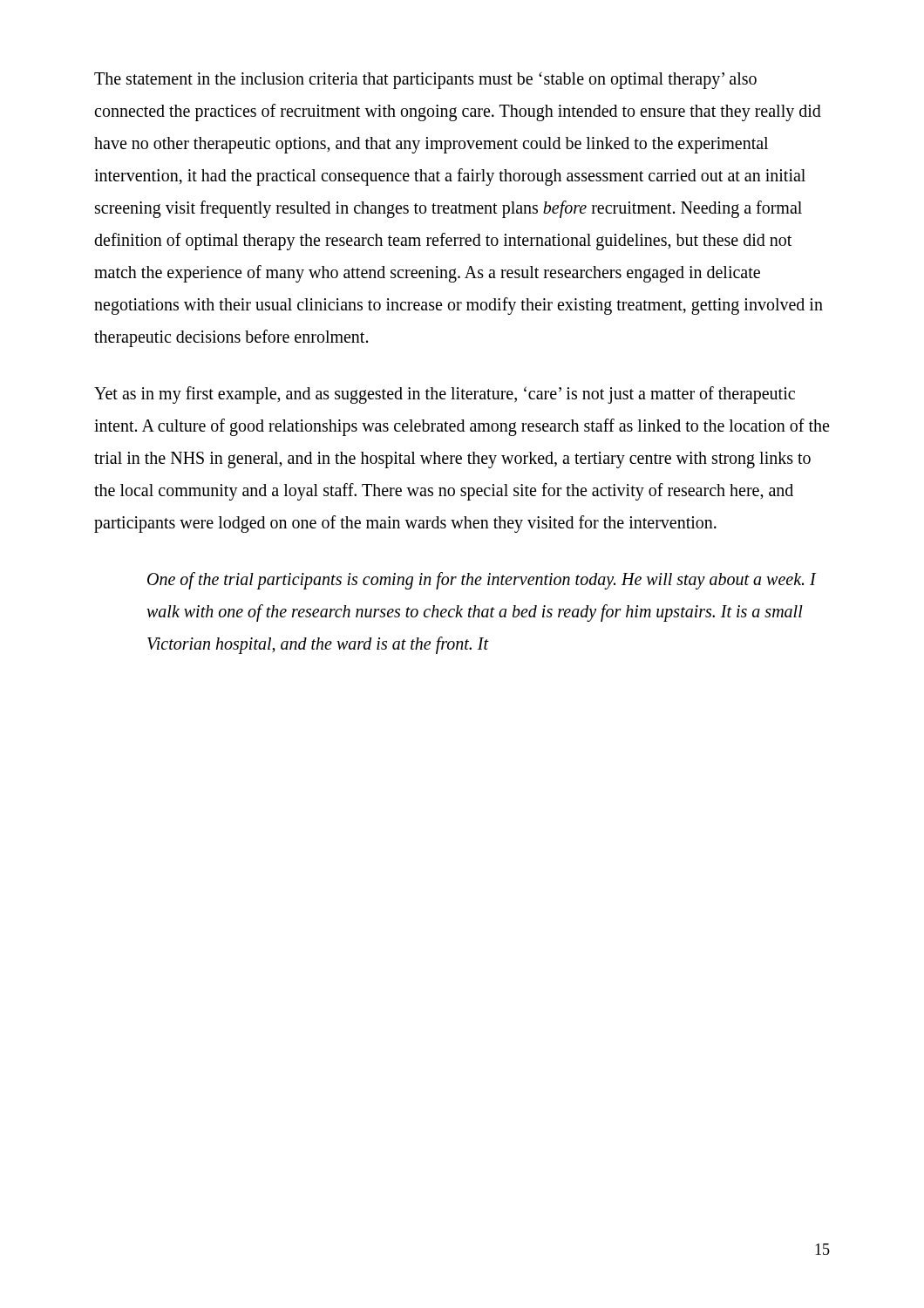Locate the text block that says "One of the trial participants is coming"
The height and width of the screenshot is (1308, 924).
point(481,611)
